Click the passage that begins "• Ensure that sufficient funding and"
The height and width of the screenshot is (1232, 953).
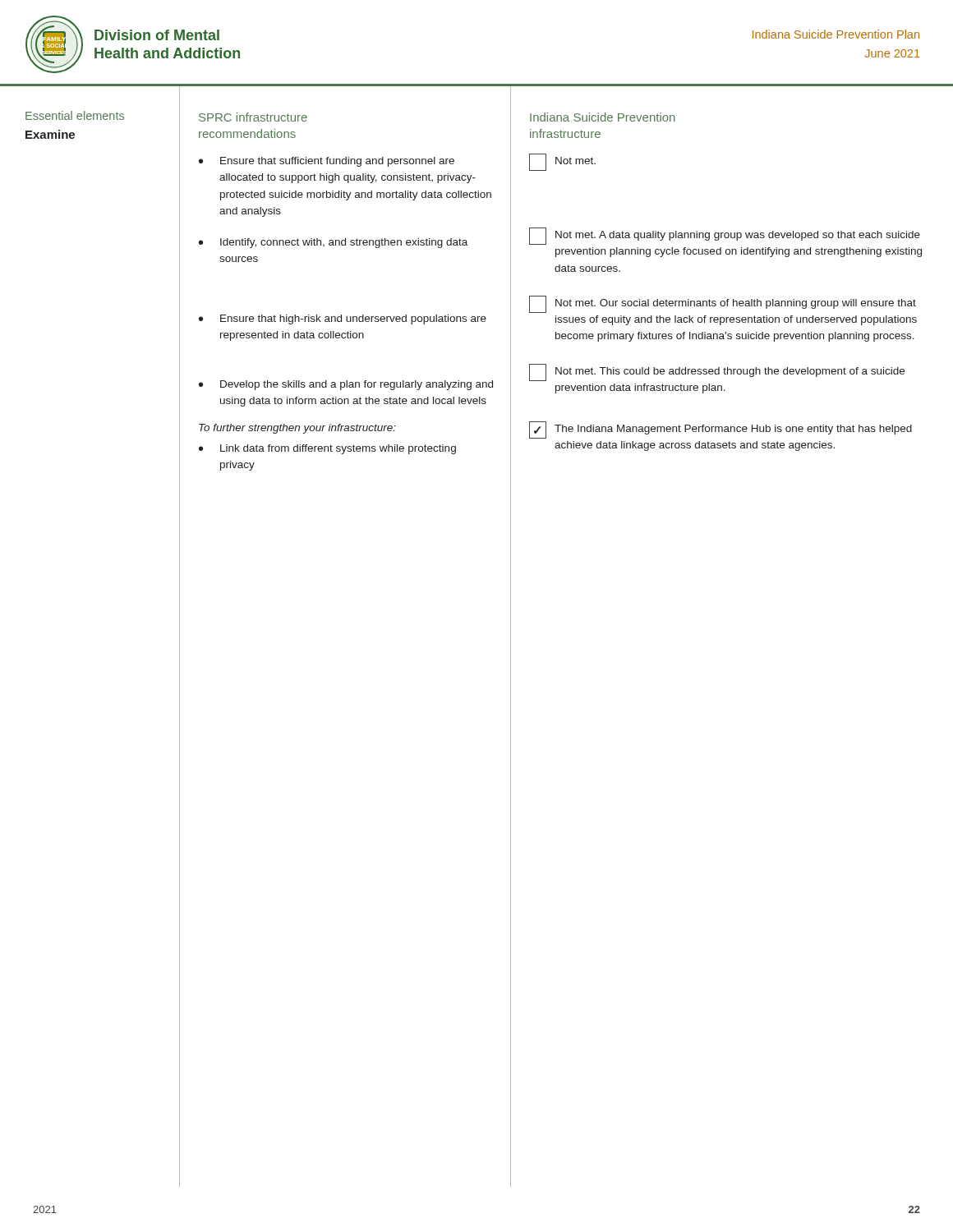pos(346,186)
